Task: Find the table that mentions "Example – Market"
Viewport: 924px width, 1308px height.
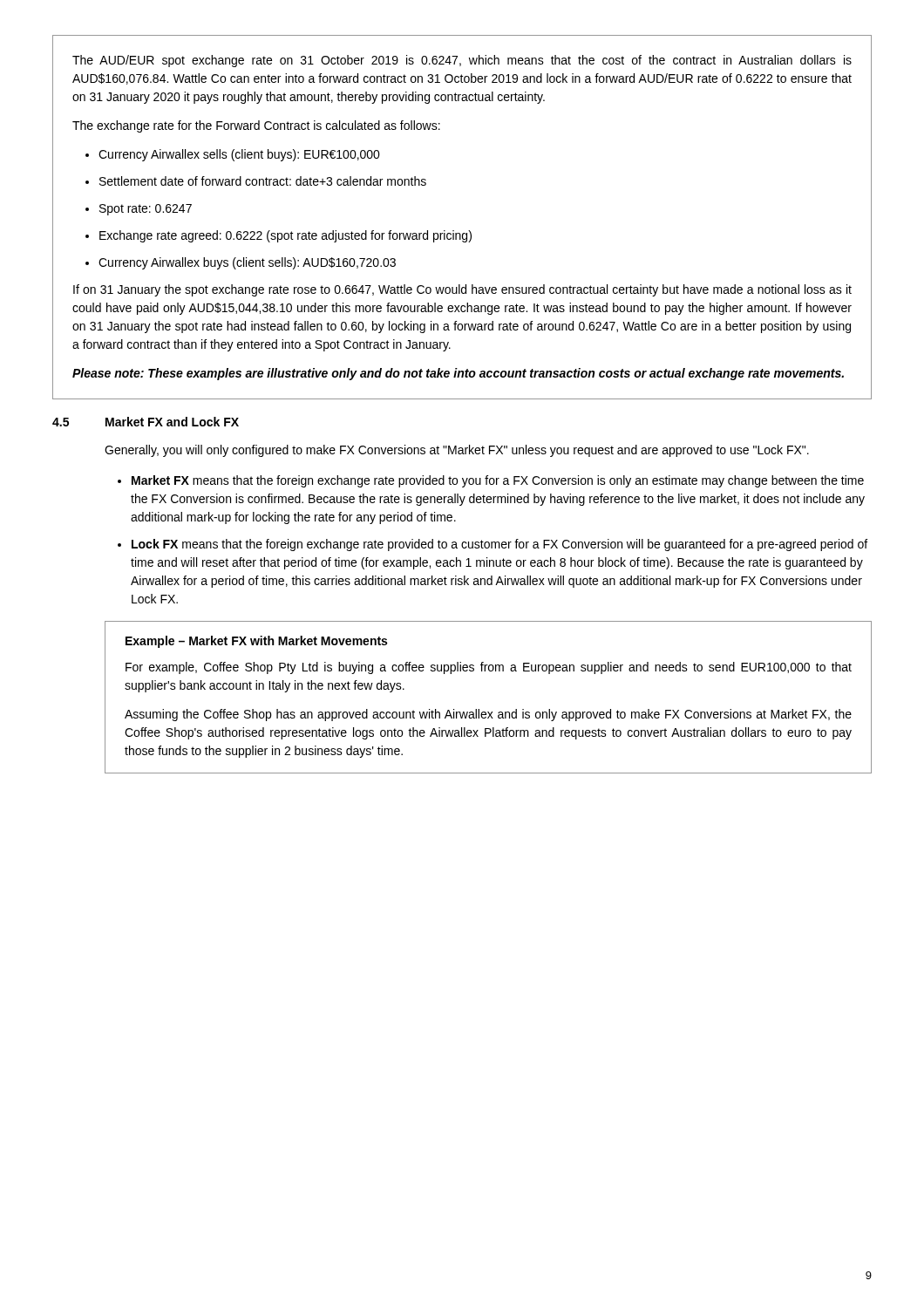Action: point(488,697)
